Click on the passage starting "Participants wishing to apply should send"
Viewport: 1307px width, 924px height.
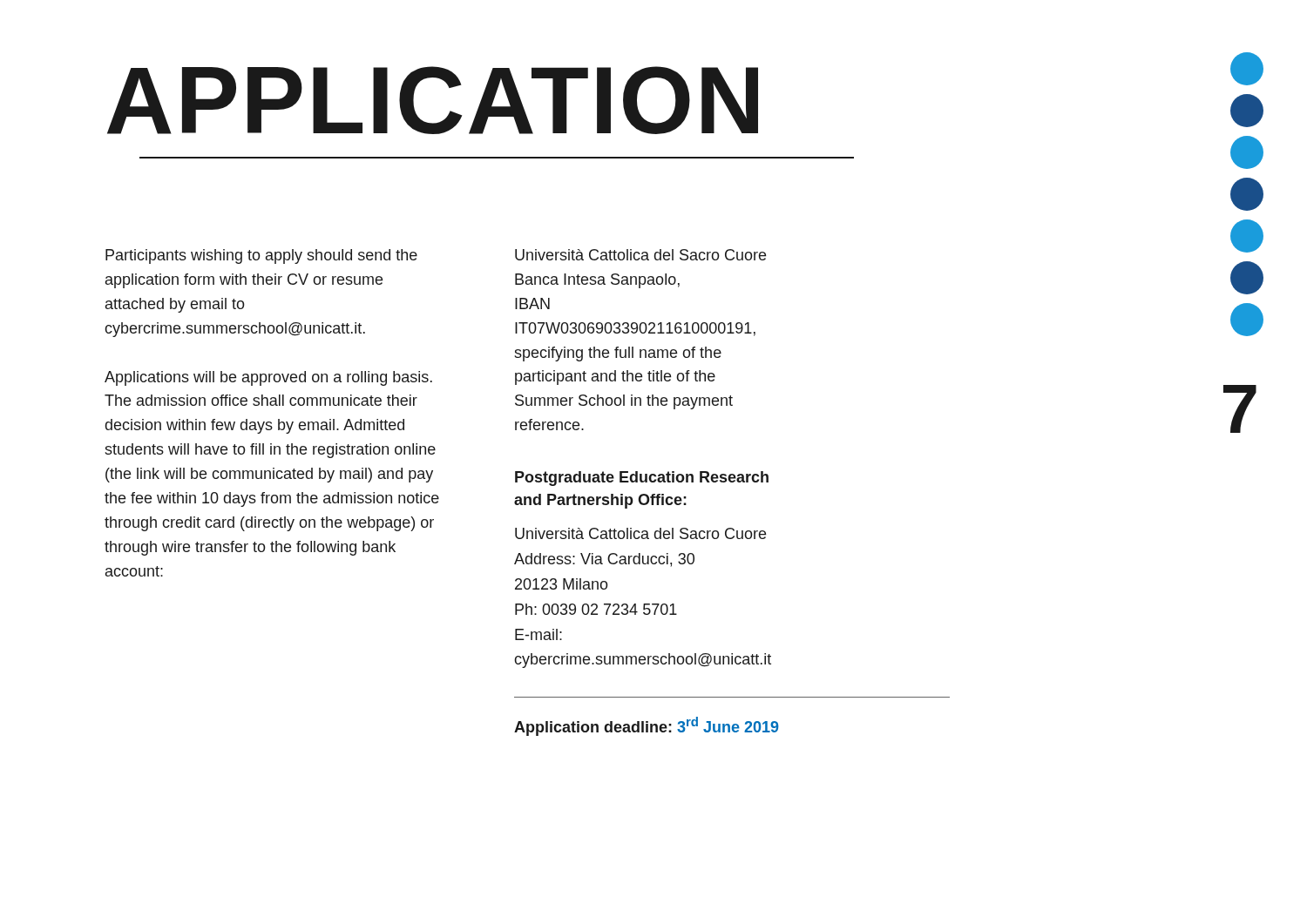[x=274, y=414]
